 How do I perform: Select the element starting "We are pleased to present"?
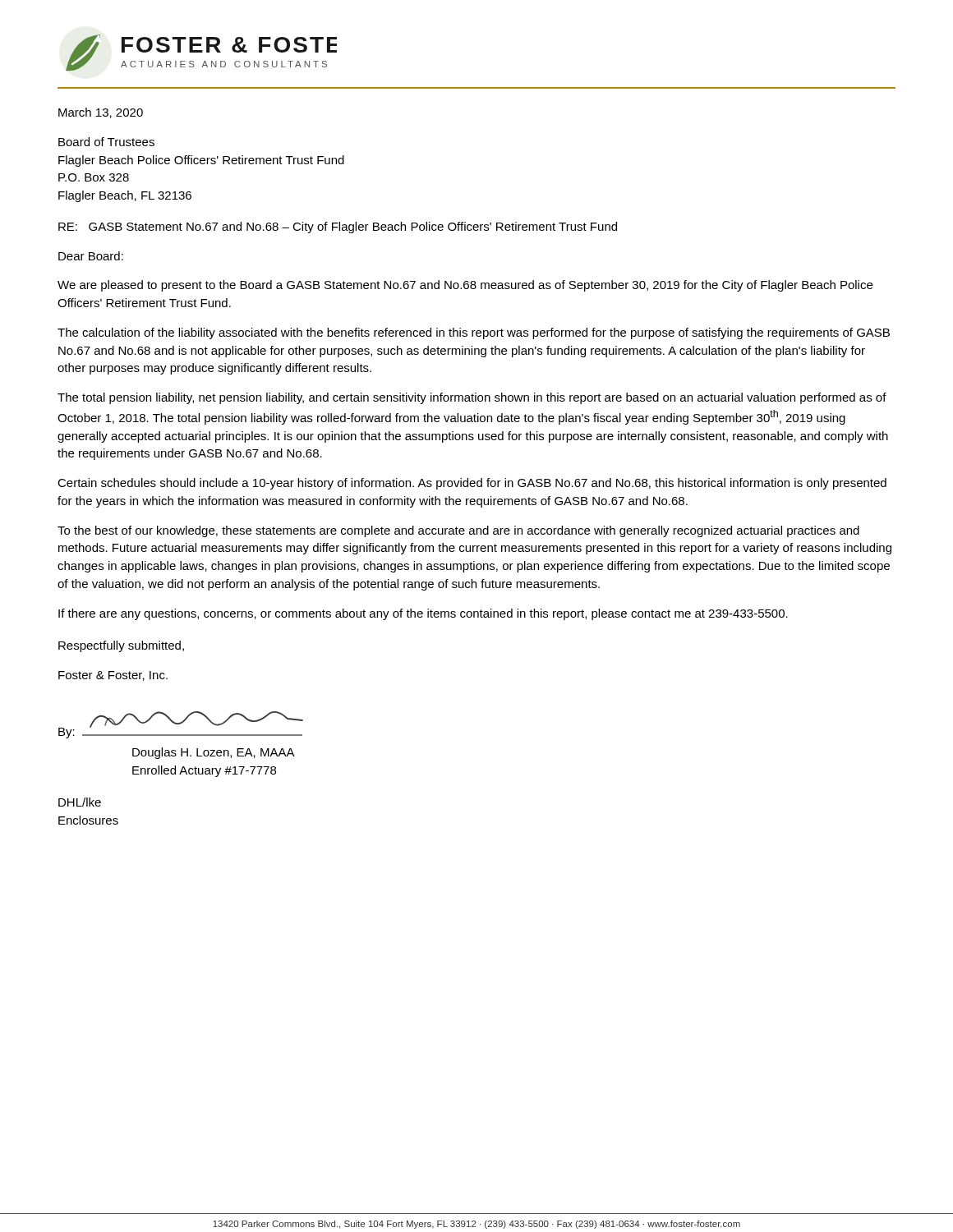465,294
